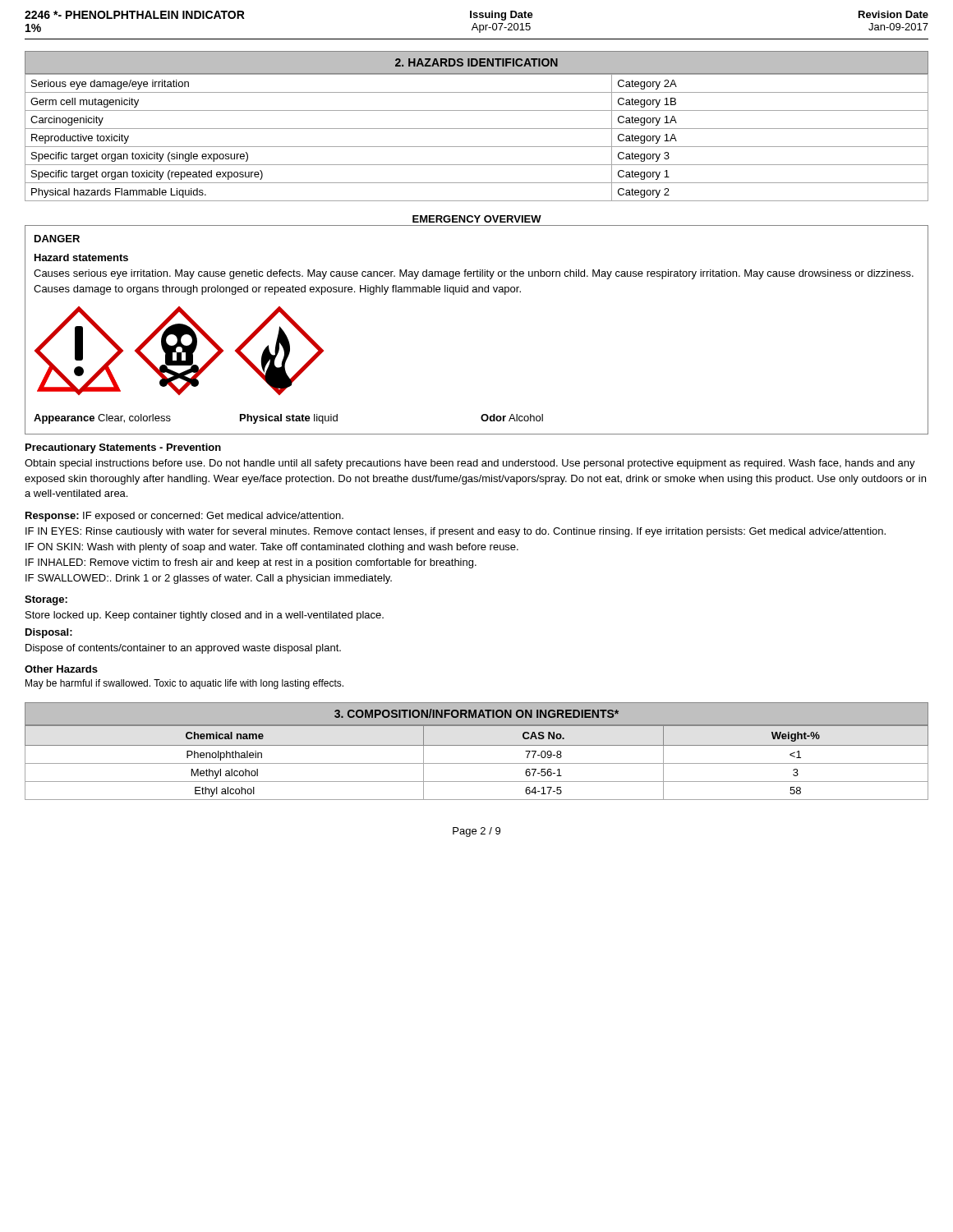
Task: Navigate to the text starting "May be harmful if swallowed. Toxic"
Action: pos(185,683)
